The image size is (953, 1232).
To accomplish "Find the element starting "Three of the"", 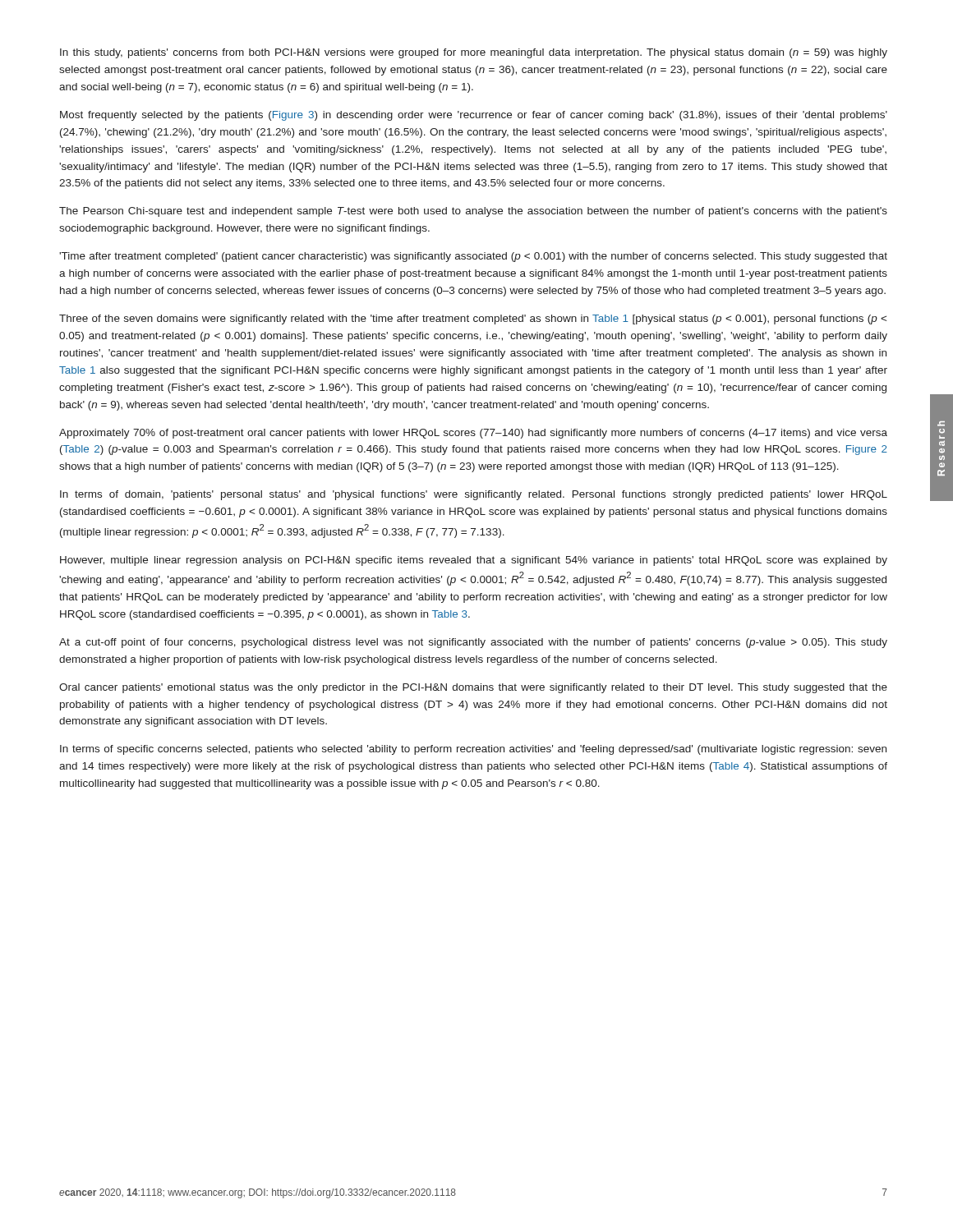I will 473,361.
